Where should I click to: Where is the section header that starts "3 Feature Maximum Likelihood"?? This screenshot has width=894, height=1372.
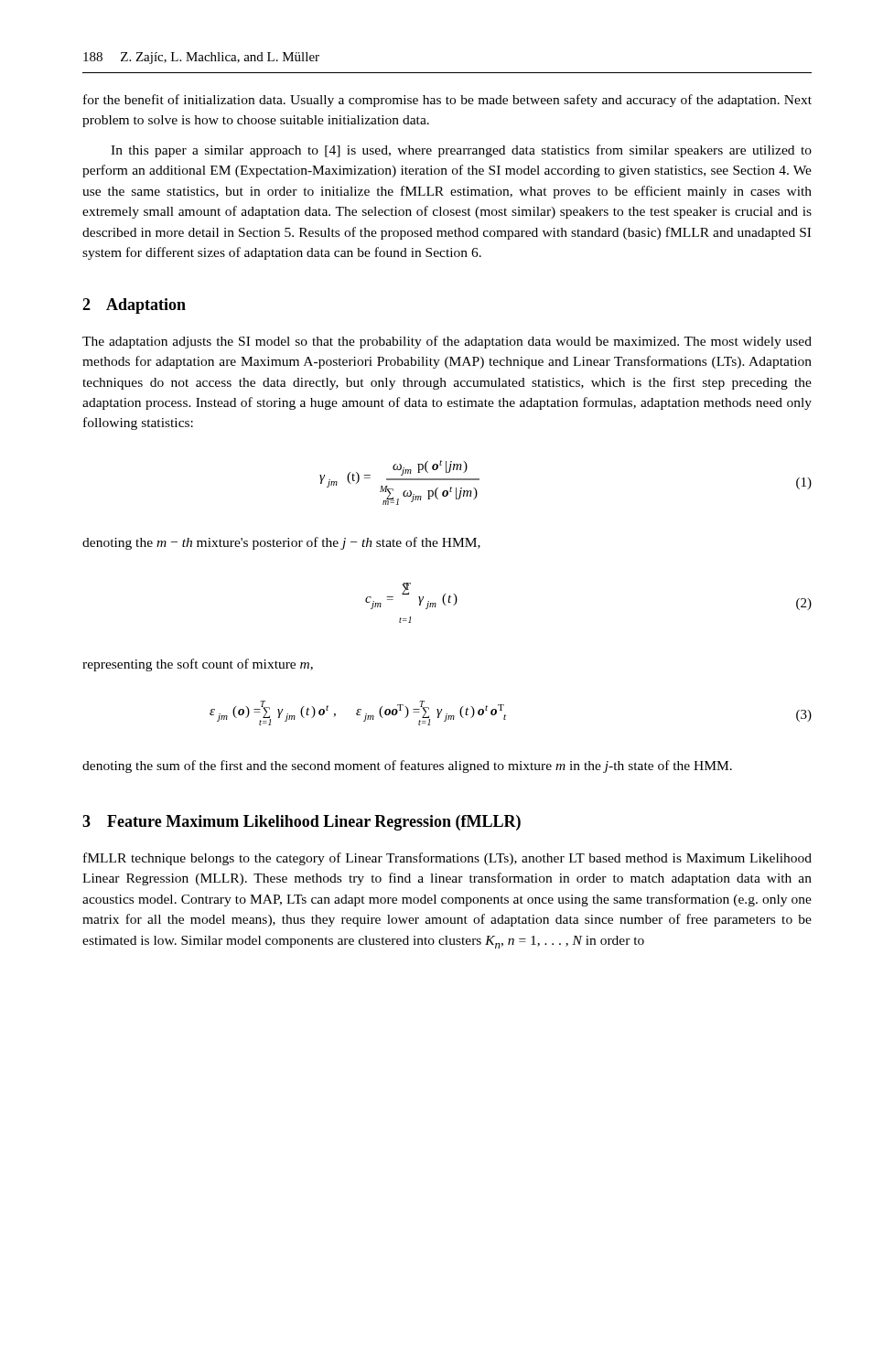(x=302, y=821)
